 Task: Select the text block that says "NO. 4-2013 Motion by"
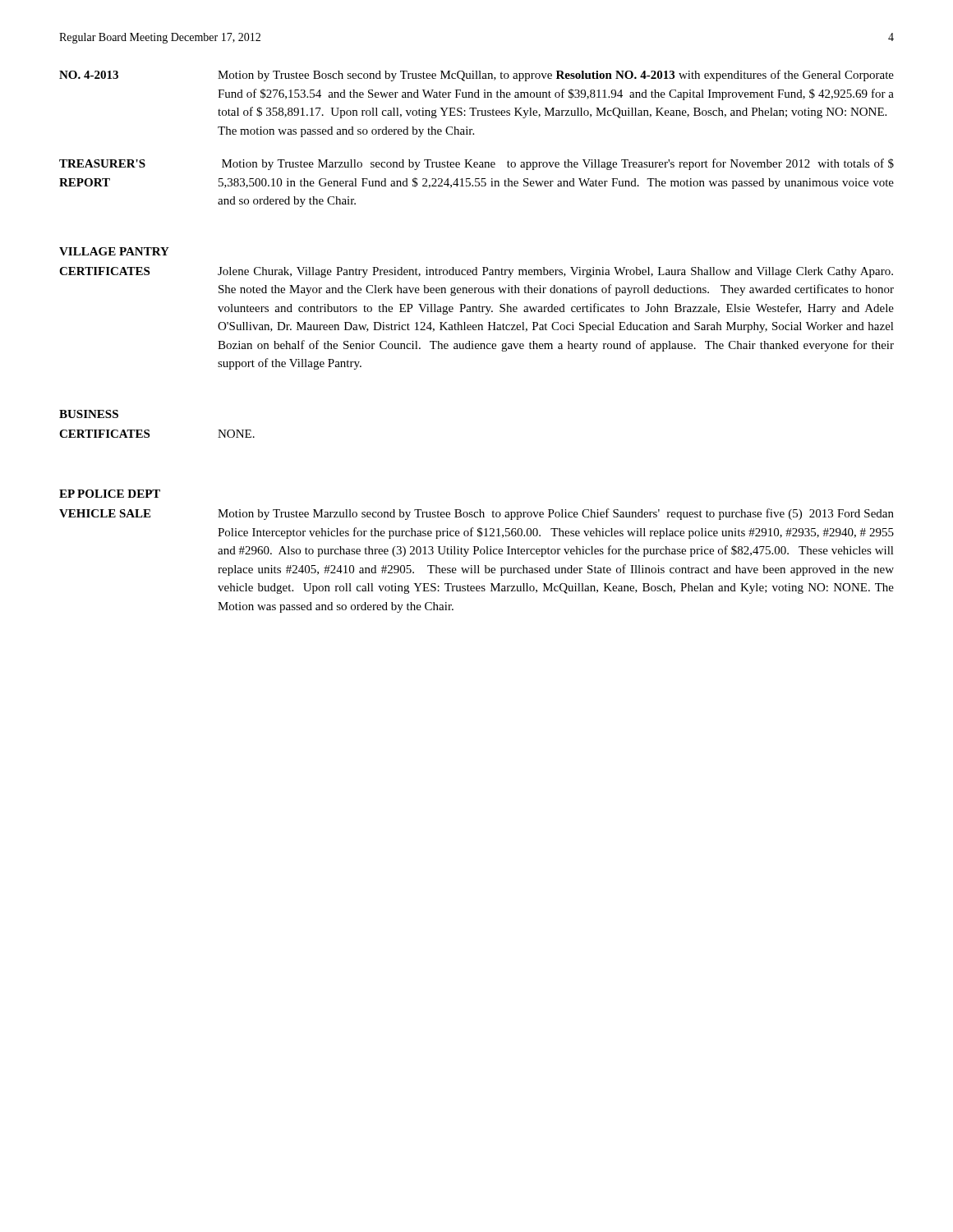[x=476, y=103]
